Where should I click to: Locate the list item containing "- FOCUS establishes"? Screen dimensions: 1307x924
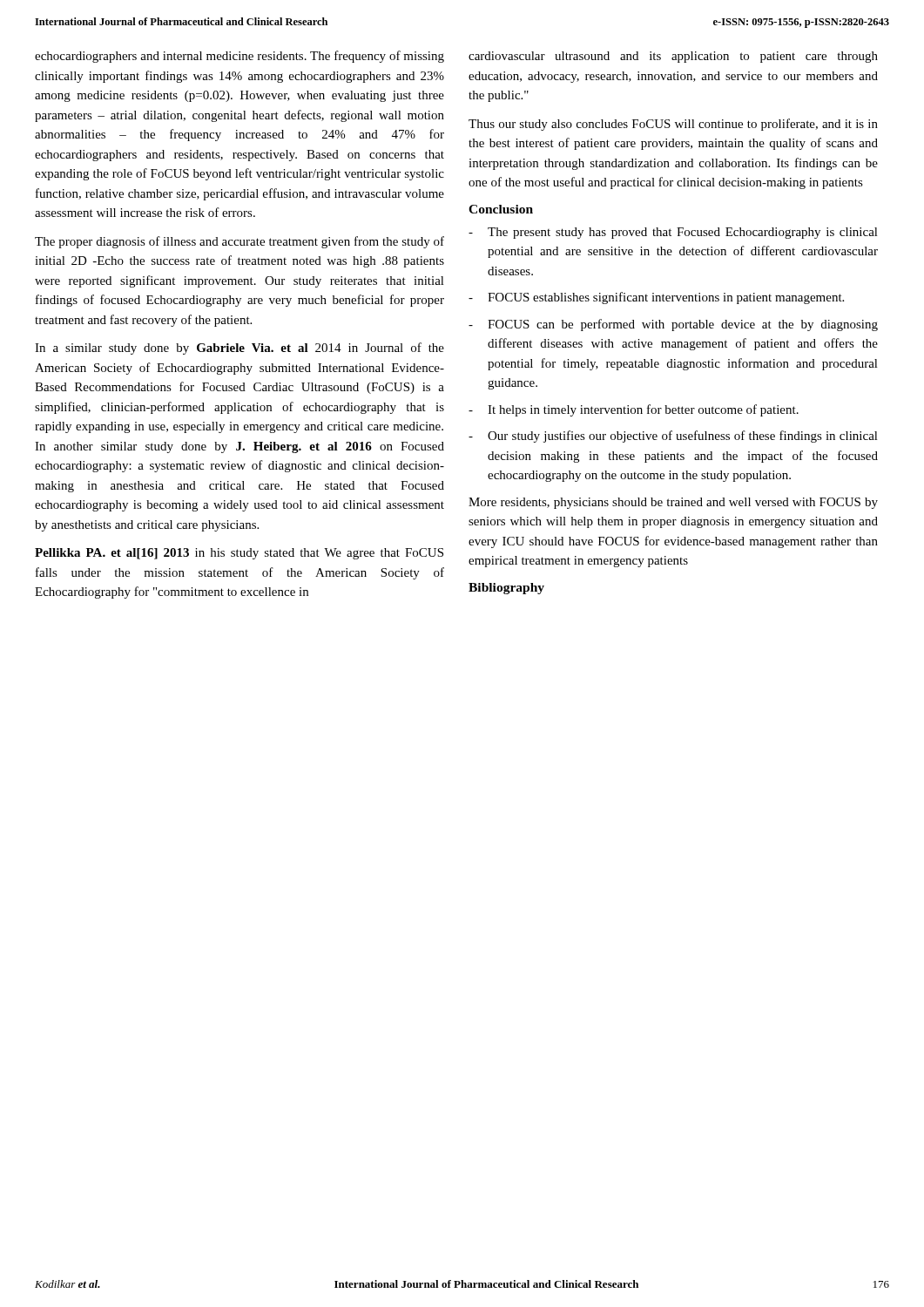point(673,297)
